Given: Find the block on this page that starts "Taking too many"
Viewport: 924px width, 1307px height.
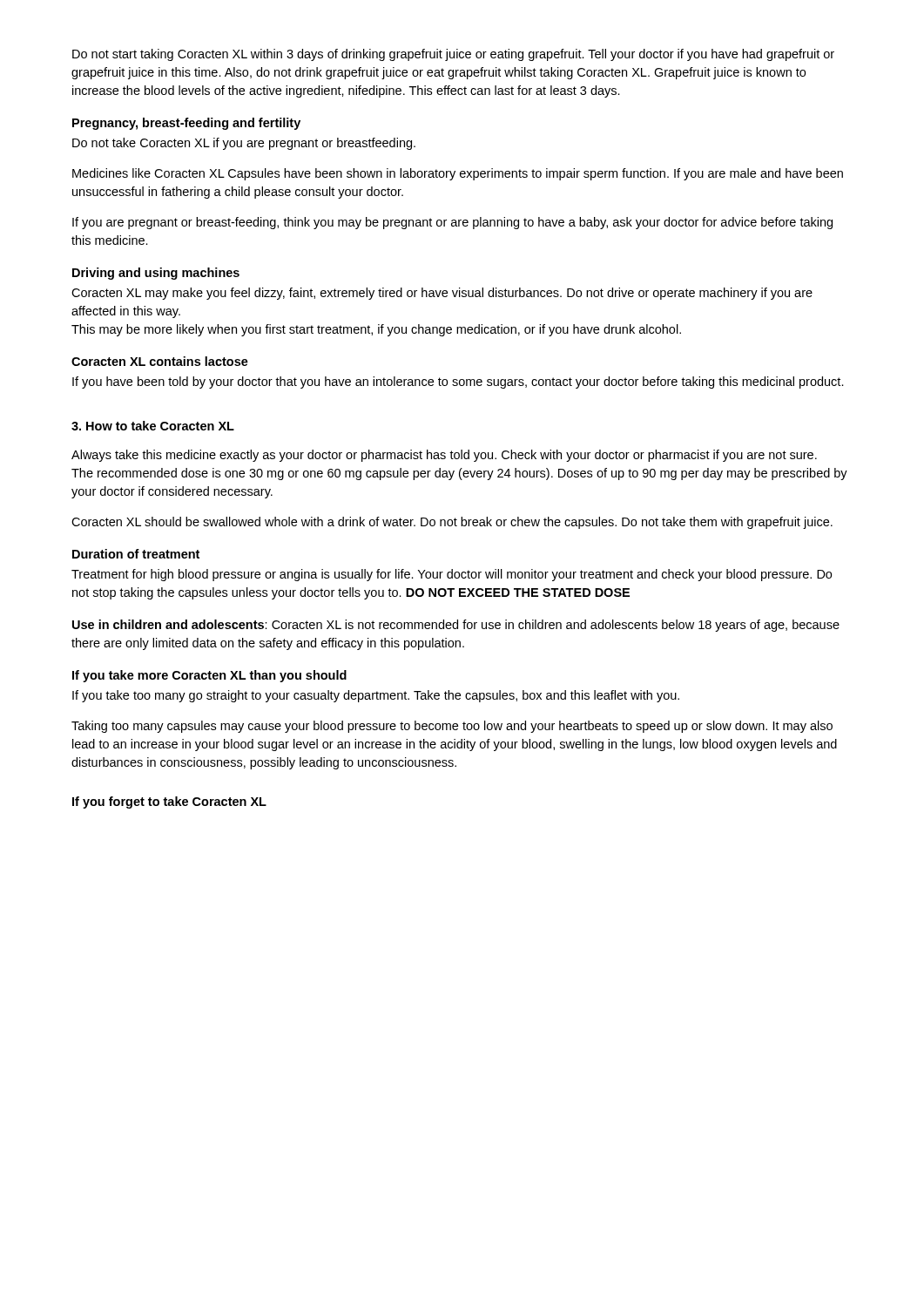Looking at the screenshot, I should pos(454,745).
